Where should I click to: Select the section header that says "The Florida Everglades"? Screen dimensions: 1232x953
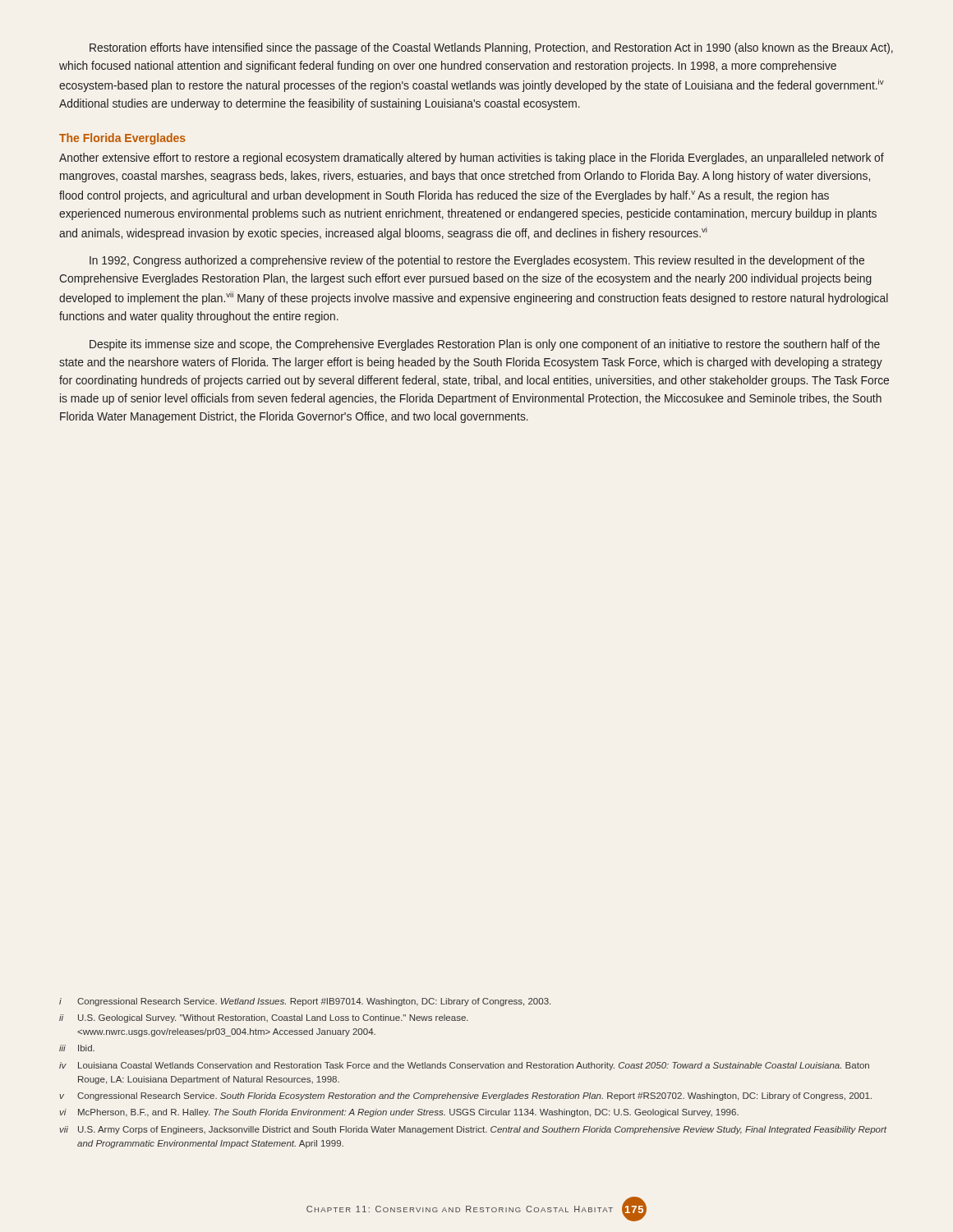click(x=122, y=138)
